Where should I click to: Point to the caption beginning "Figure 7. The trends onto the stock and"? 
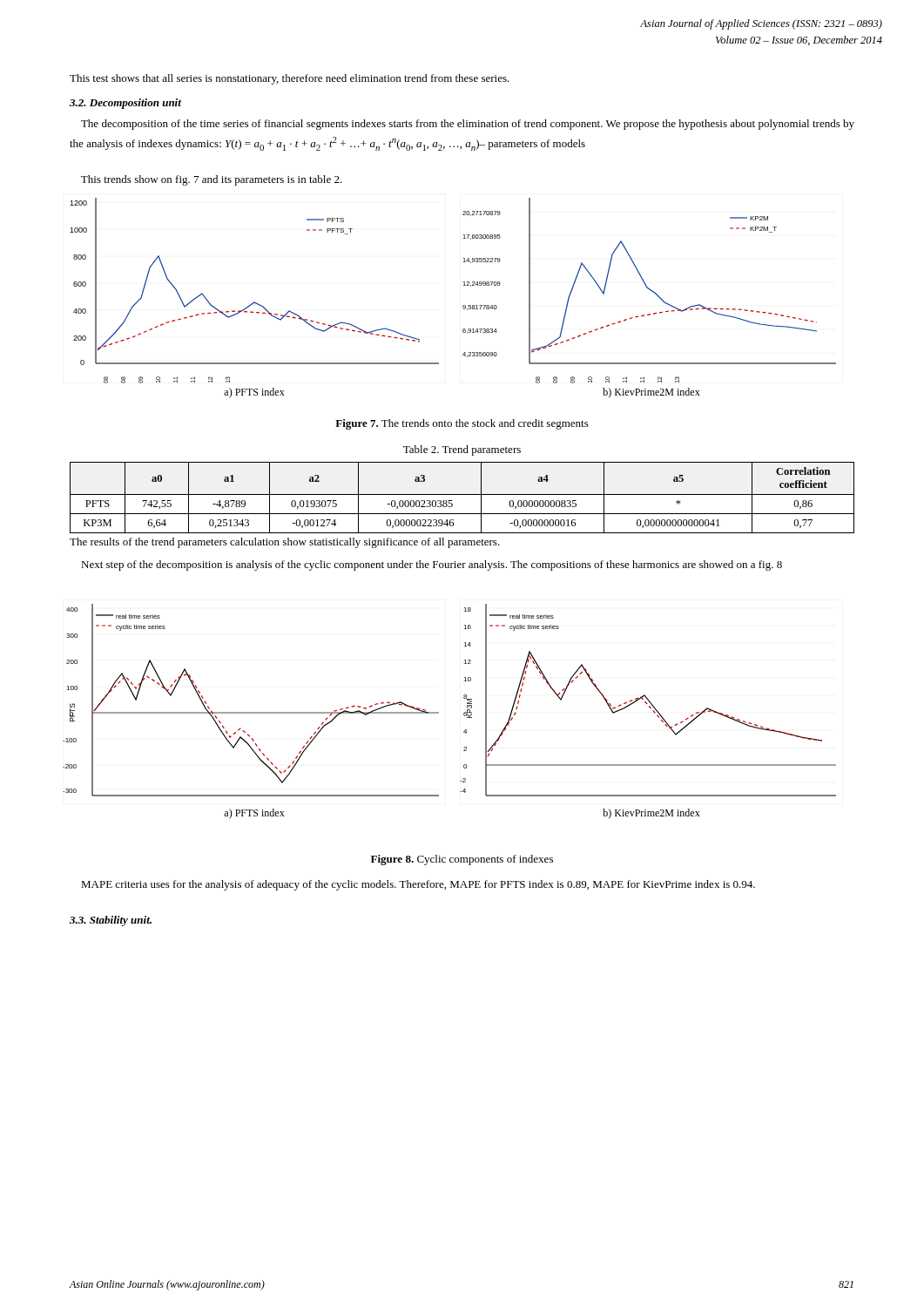(462, 423)
